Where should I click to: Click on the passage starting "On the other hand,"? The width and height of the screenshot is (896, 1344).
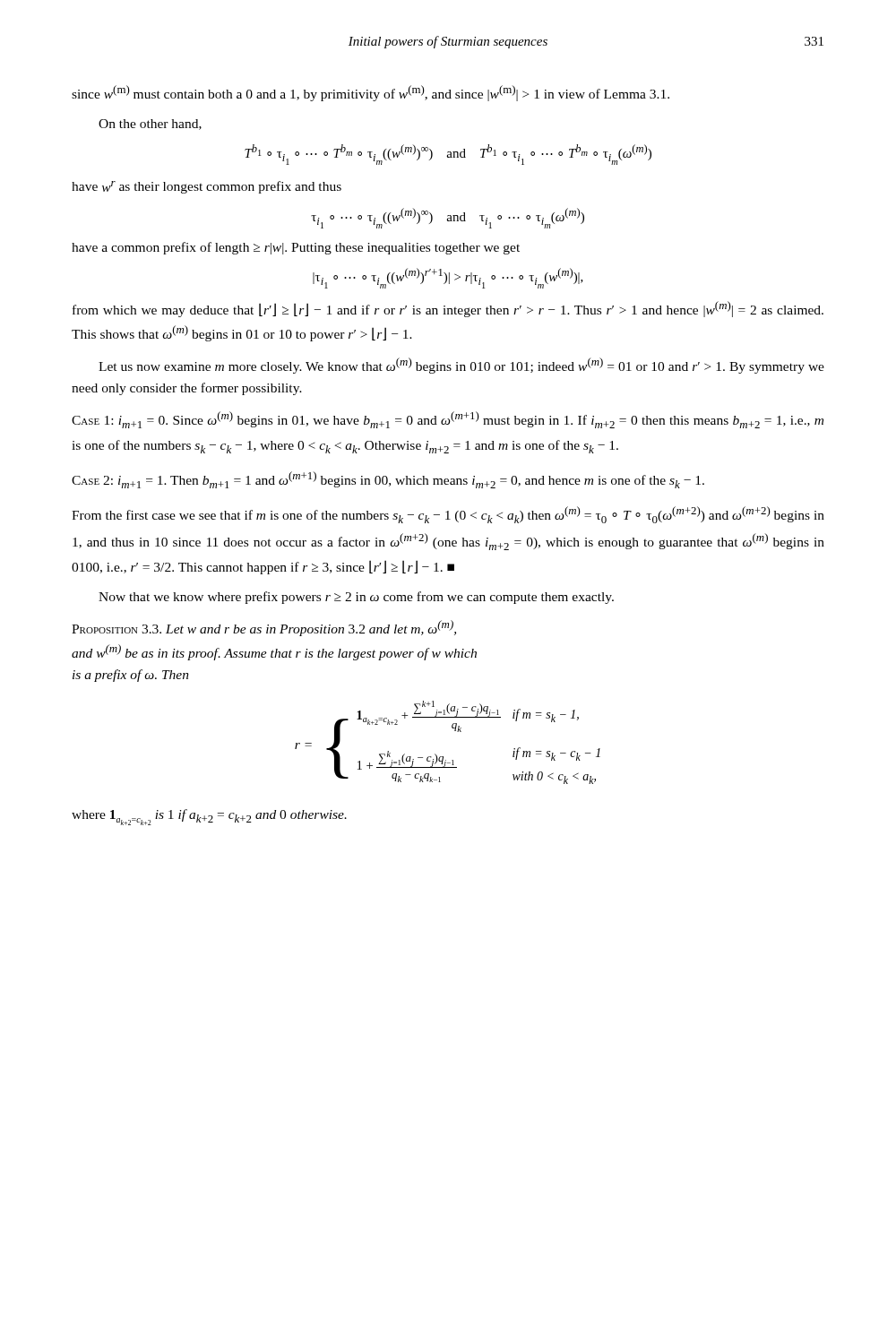(150, 123)
